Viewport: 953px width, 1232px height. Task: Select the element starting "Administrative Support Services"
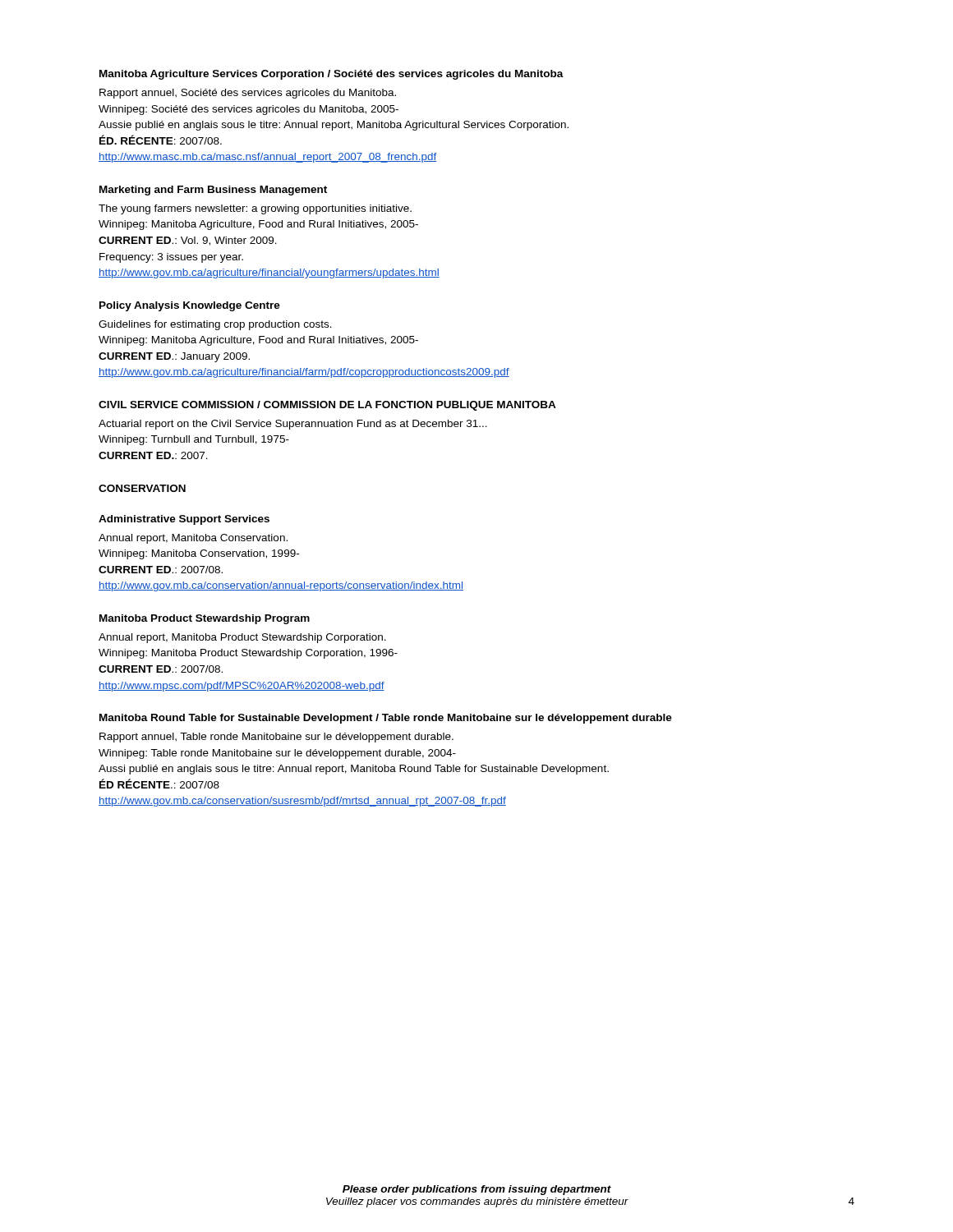point(184,518)
